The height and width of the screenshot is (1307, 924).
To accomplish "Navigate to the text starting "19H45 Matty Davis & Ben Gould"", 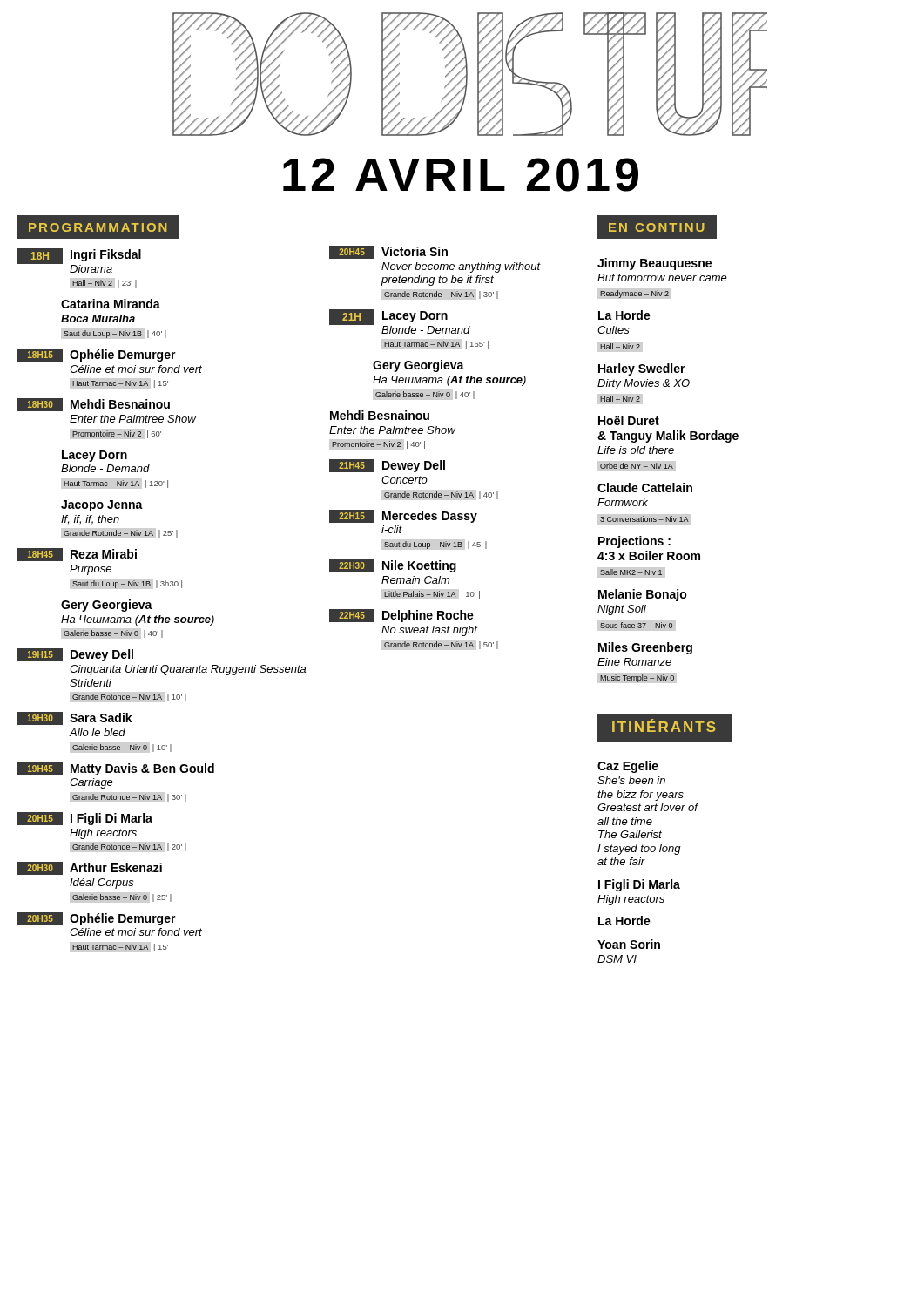I will [165, 782].
